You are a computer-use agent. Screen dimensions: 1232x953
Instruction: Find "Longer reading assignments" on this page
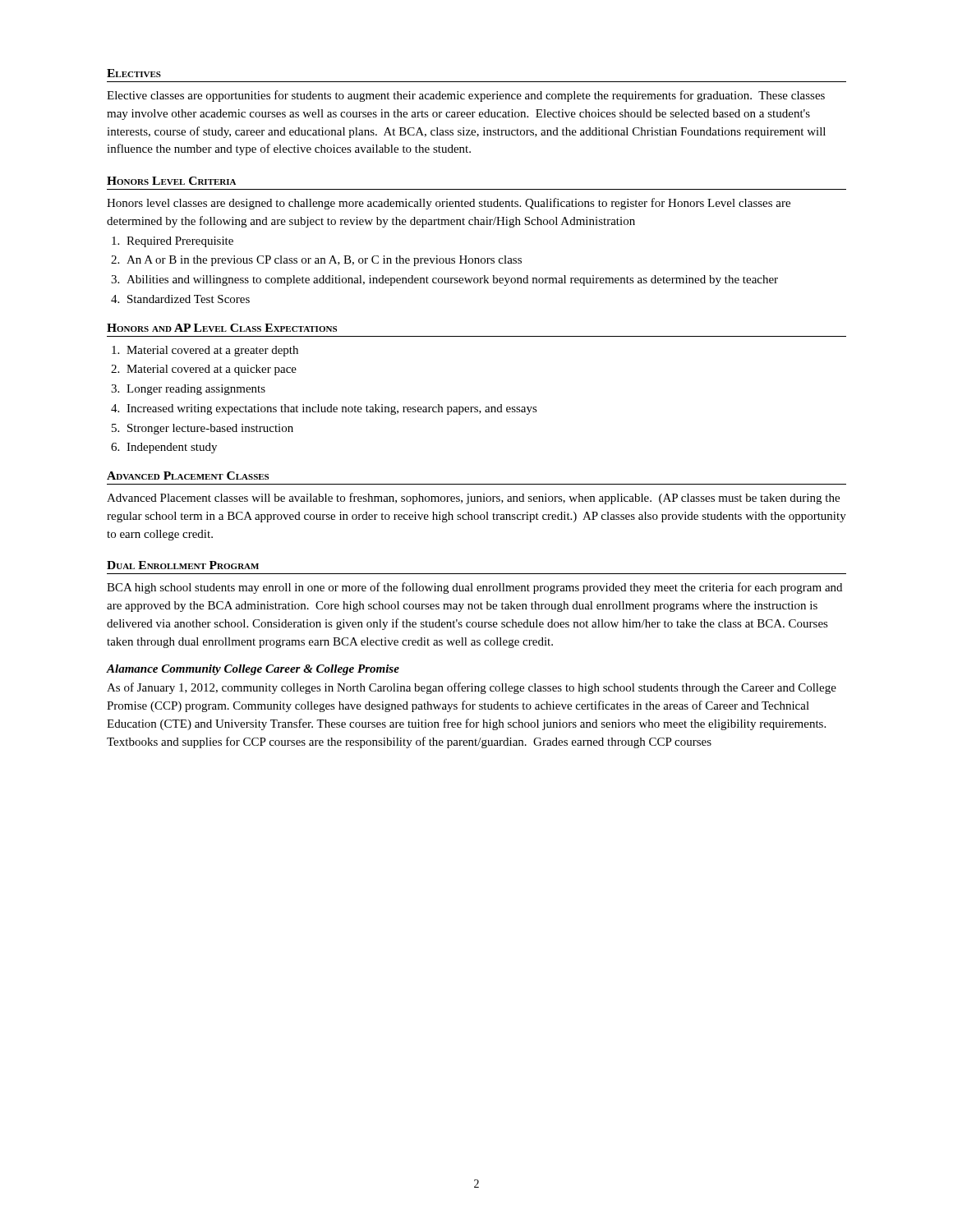[196, 389]
